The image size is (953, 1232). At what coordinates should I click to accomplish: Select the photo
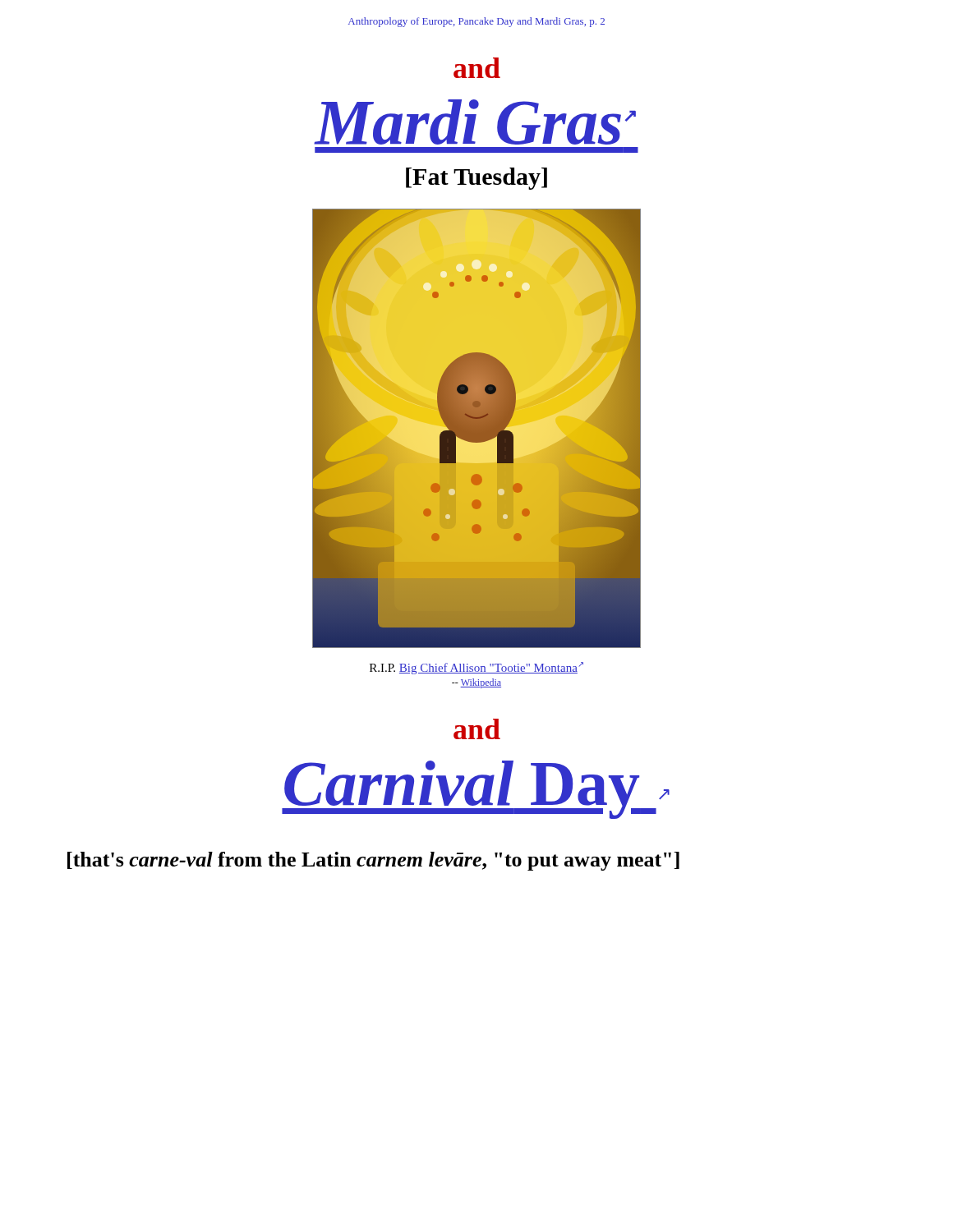(x=476, y=430)
